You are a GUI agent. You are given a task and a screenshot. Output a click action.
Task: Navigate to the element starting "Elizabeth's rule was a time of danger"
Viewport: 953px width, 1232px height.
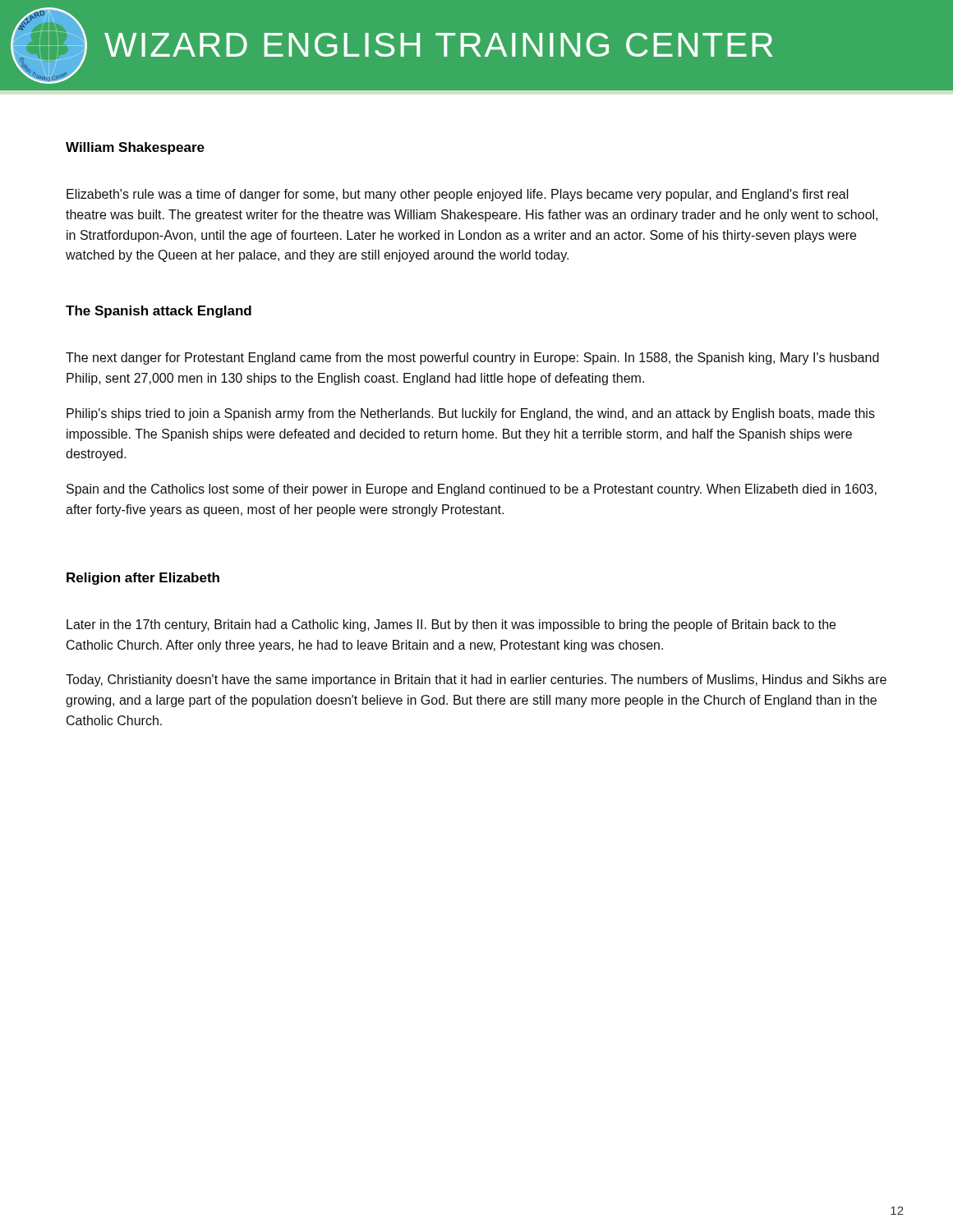coord(472,225)
